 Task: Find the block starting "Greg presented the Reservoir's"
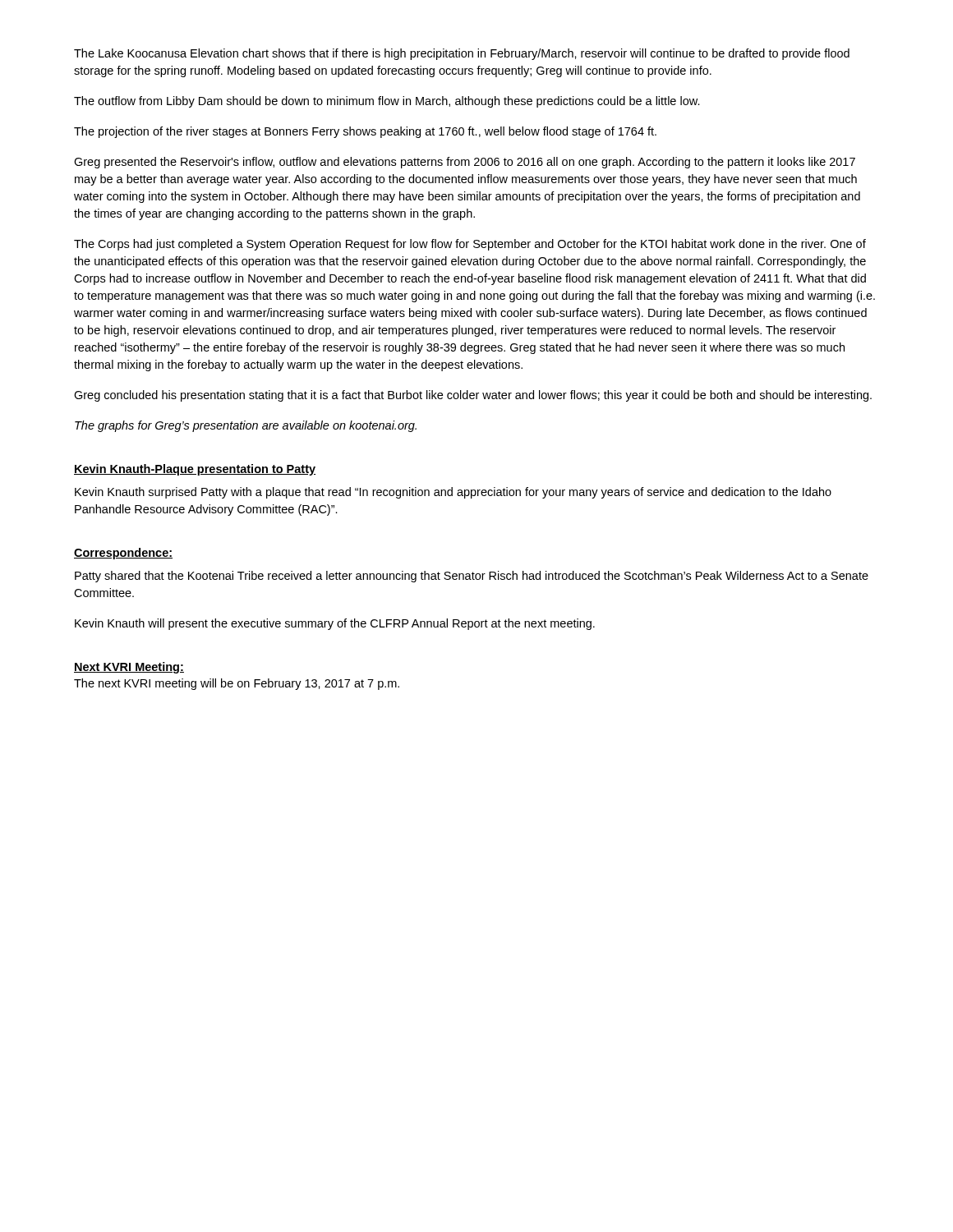pyautogui.click(x=467, y=188)
